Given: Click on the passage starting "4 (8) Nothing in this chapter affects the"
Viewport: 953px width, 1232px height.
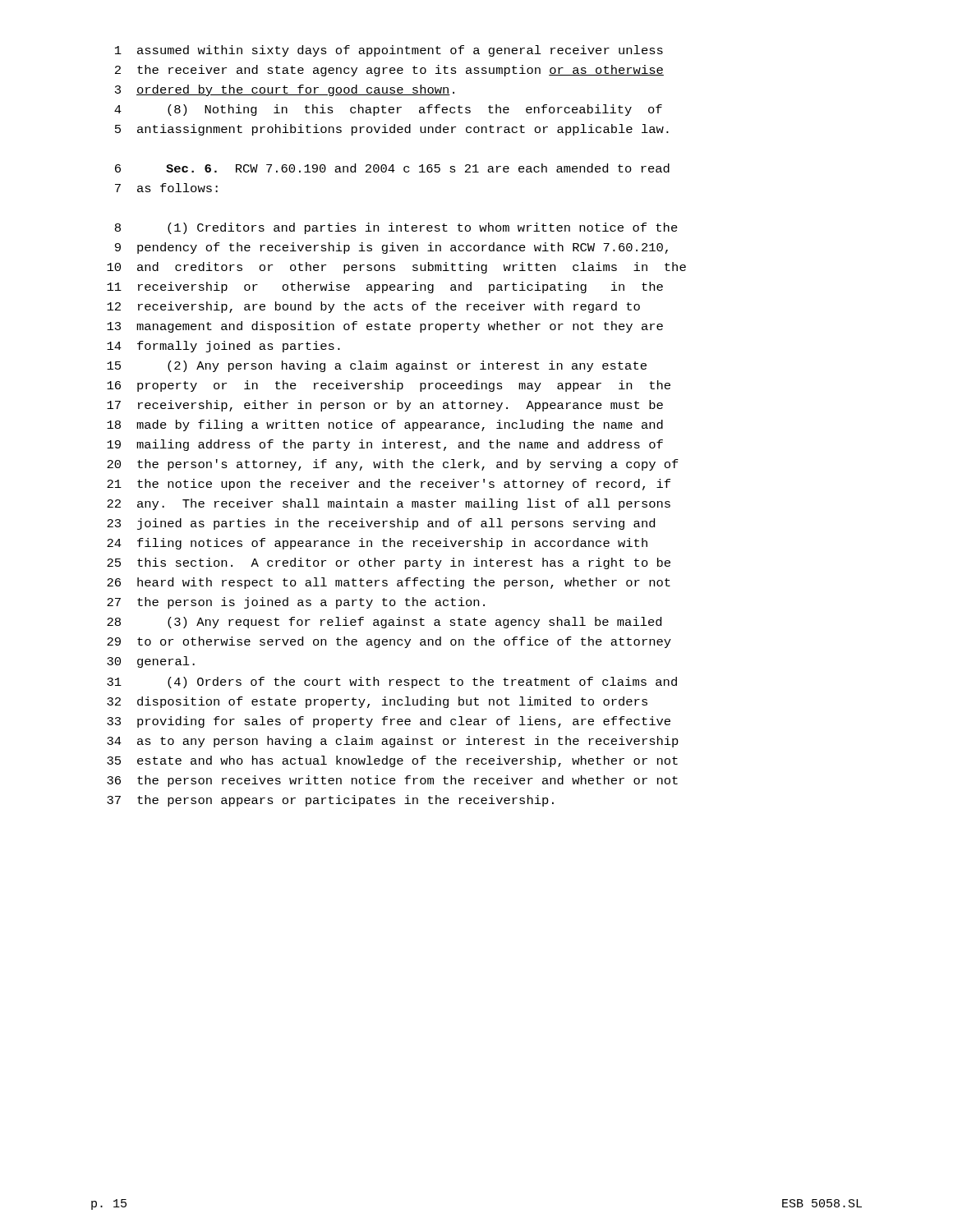Looking at the screenshot, I should click(476, 110).
